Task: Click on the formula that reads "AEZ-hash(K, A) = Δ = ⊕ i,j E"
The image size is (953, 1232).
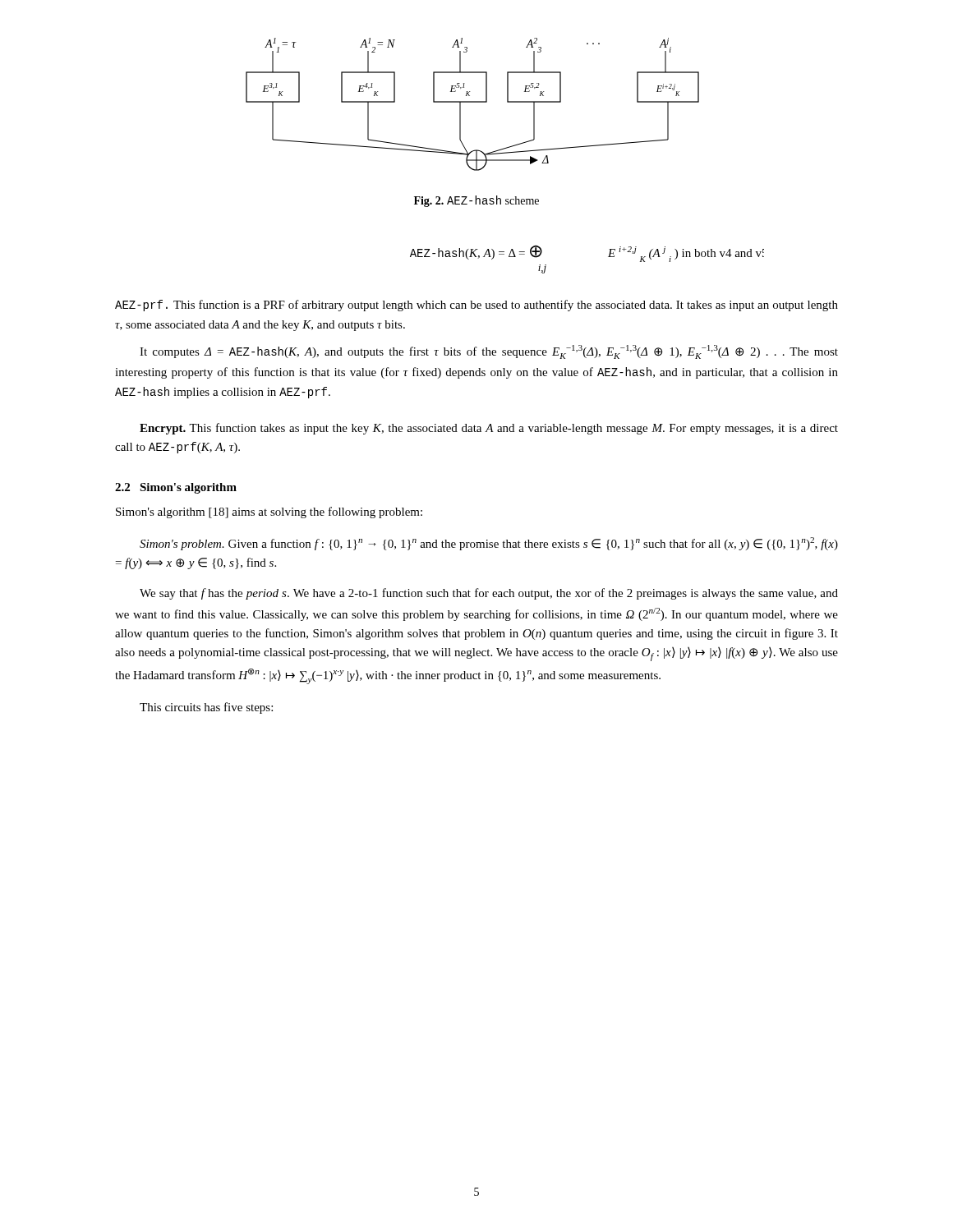Action: pos(480,253)
